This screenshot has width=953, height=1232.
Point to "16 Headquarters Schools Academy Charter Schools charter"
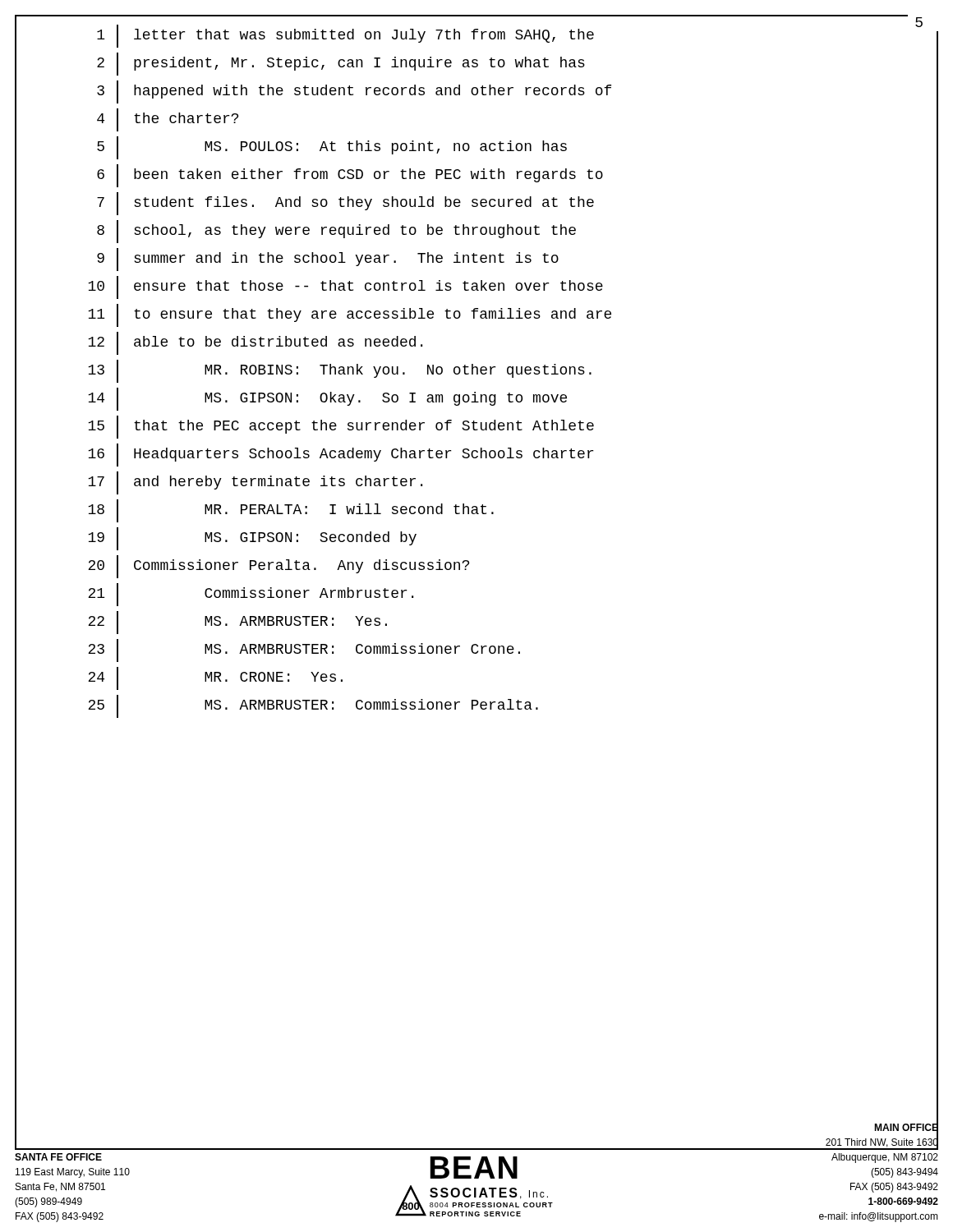(x=485, y=455)
